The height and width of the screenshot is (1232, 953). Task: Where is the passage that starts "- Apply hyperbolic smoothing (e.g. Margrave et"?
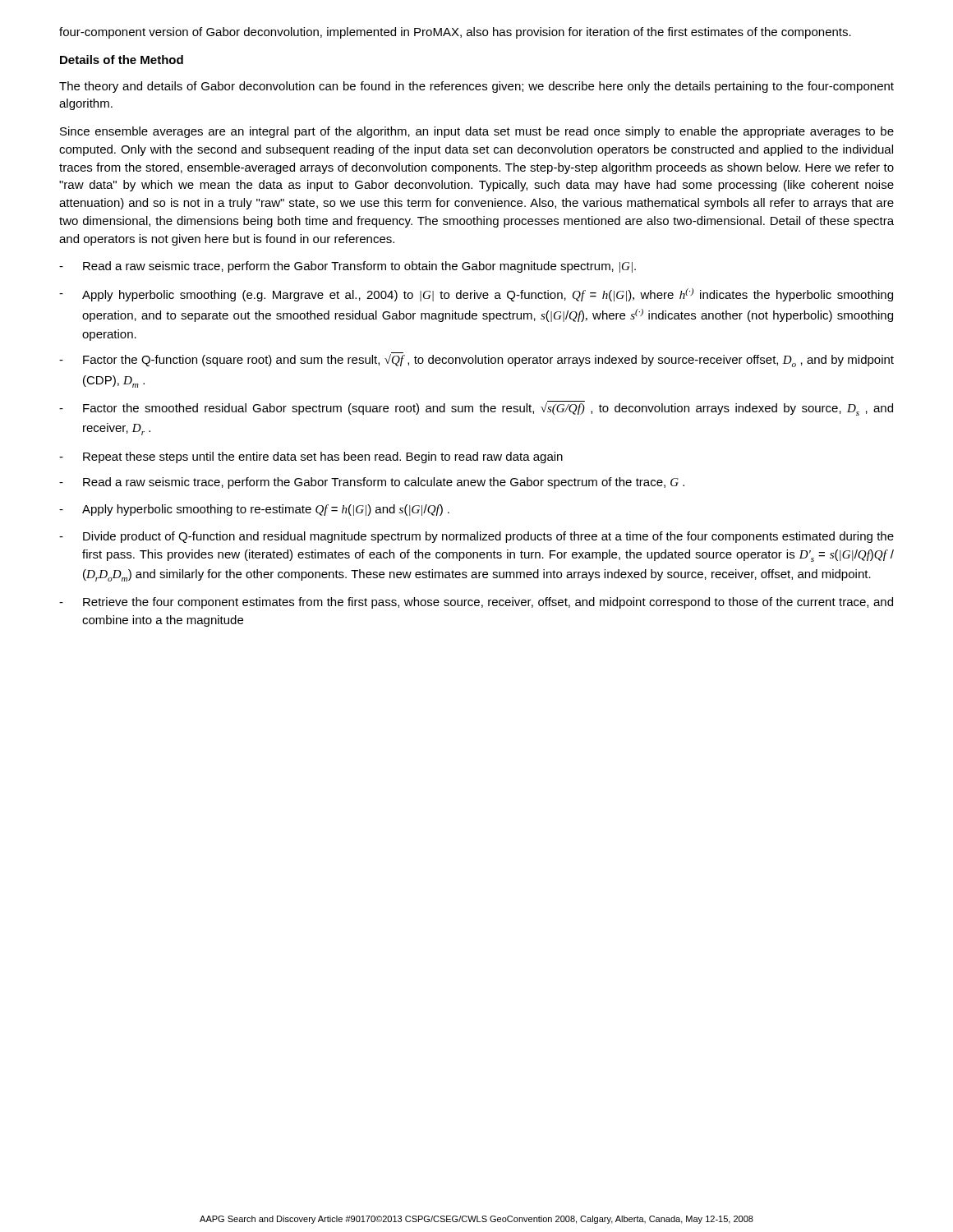pyautogui.click(x=476, y=313)
